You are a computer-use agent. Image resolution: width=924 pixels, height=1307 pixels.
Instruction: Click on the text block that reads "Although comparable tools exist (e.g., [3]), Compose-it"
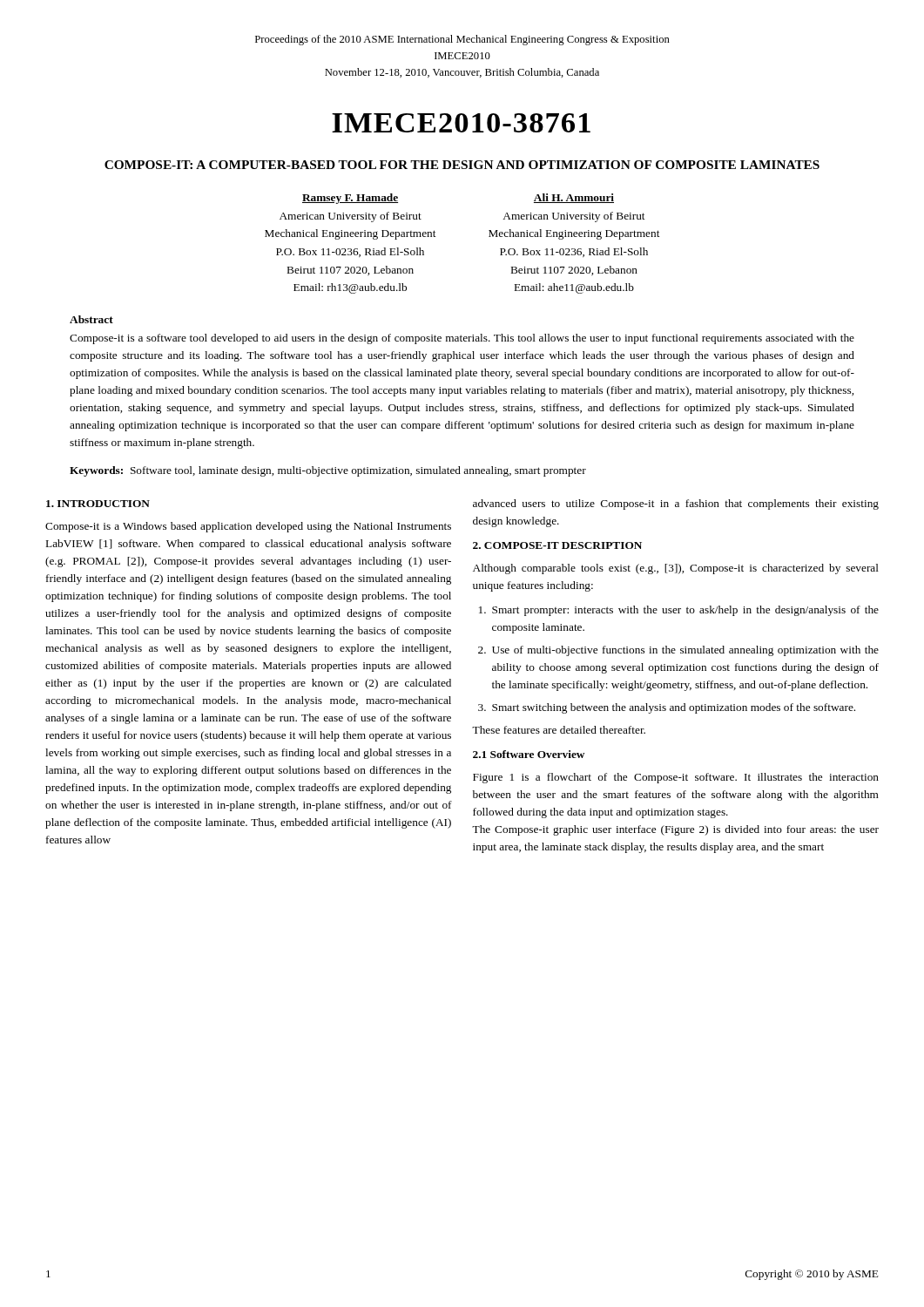click(676, 577)
